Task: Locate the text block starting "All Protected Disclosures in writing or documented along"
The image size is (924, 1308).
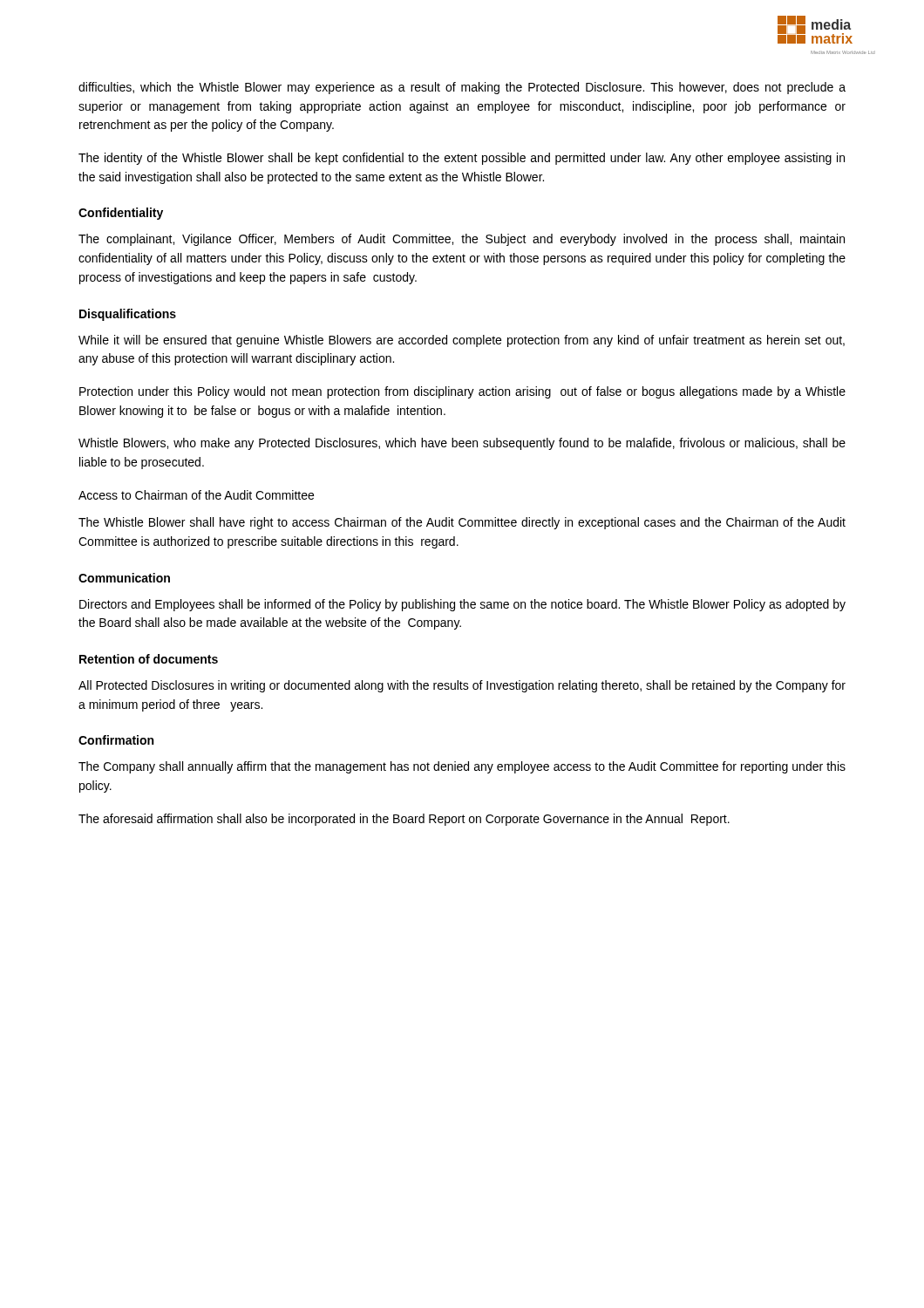Action: tap(462, 695)
